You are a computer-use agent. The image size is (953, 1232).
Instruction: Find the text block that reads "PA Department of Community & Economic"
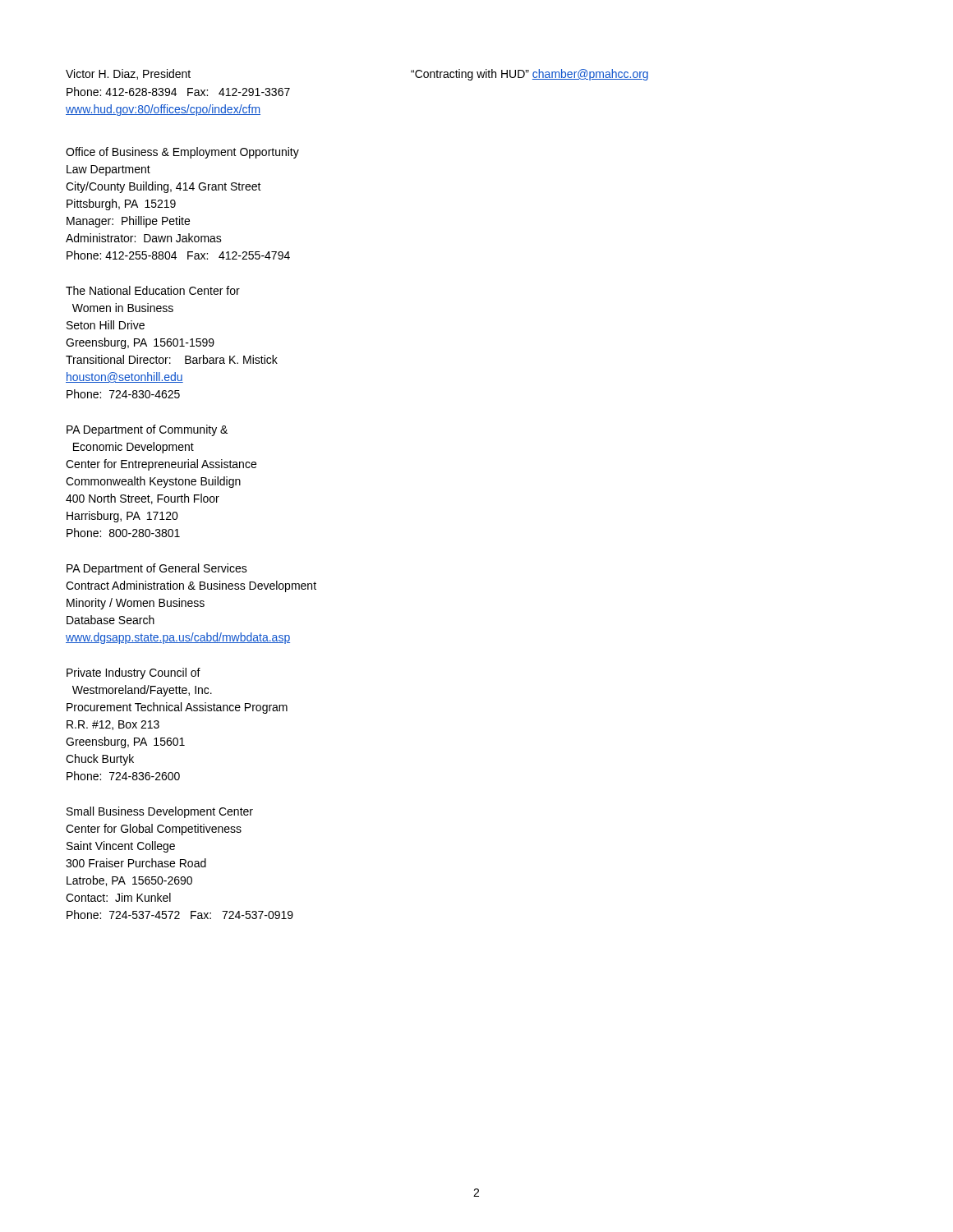point(161,481)
